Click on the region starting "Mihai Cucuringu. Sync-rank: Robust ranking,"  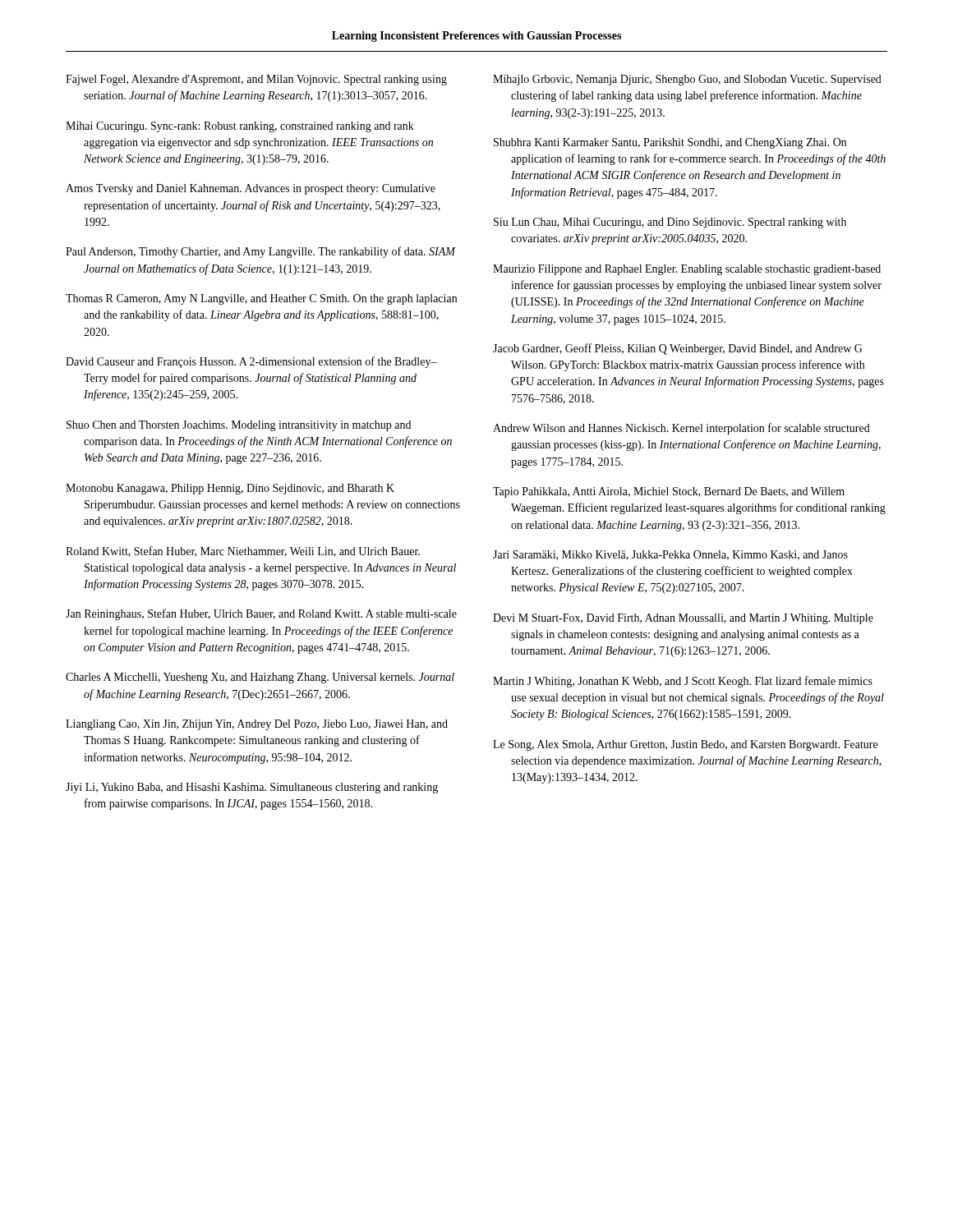coord(250,142)
